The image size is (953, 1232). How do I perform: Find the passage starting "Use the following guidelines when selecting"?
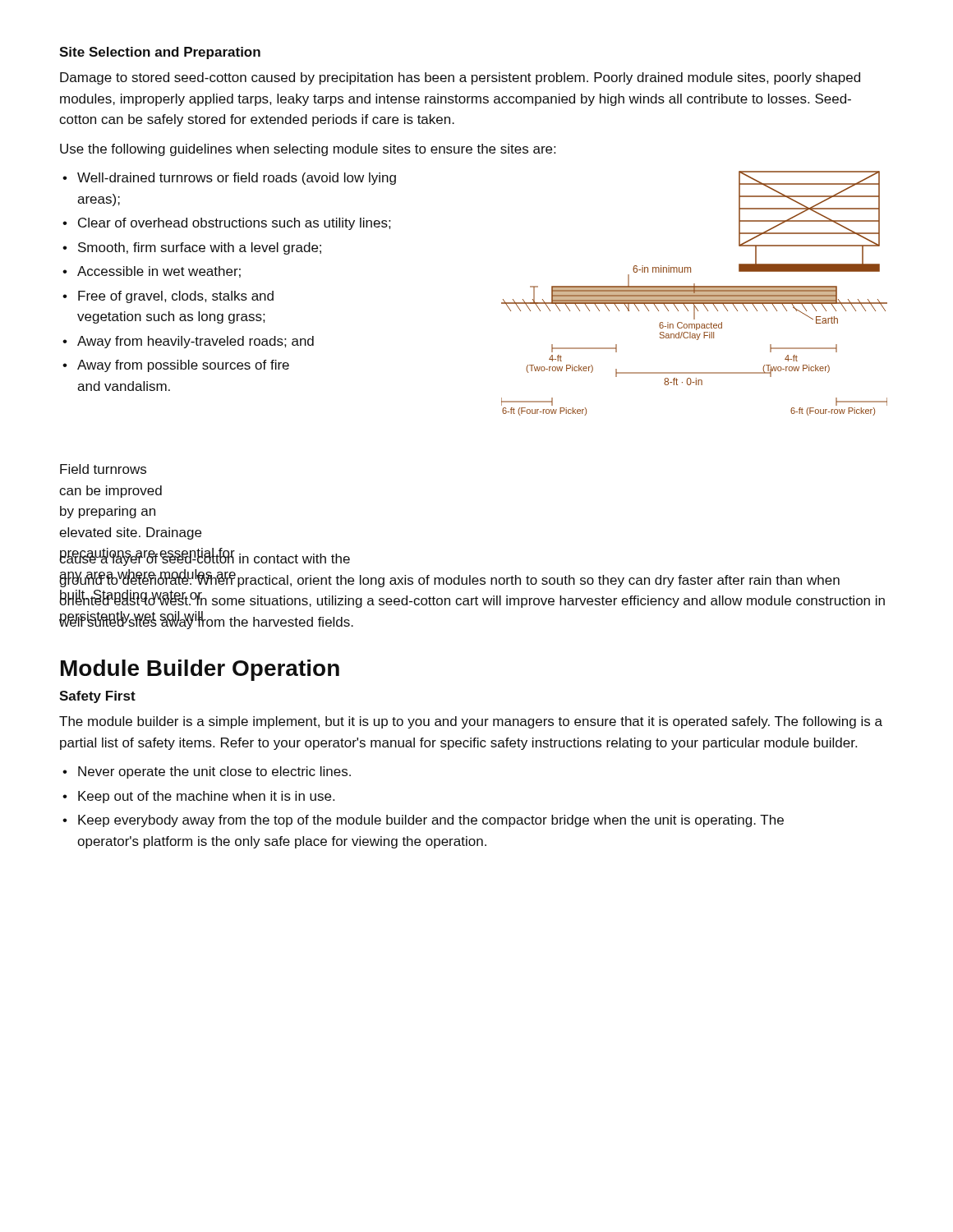pyautogui.click(x=308, y=149)
